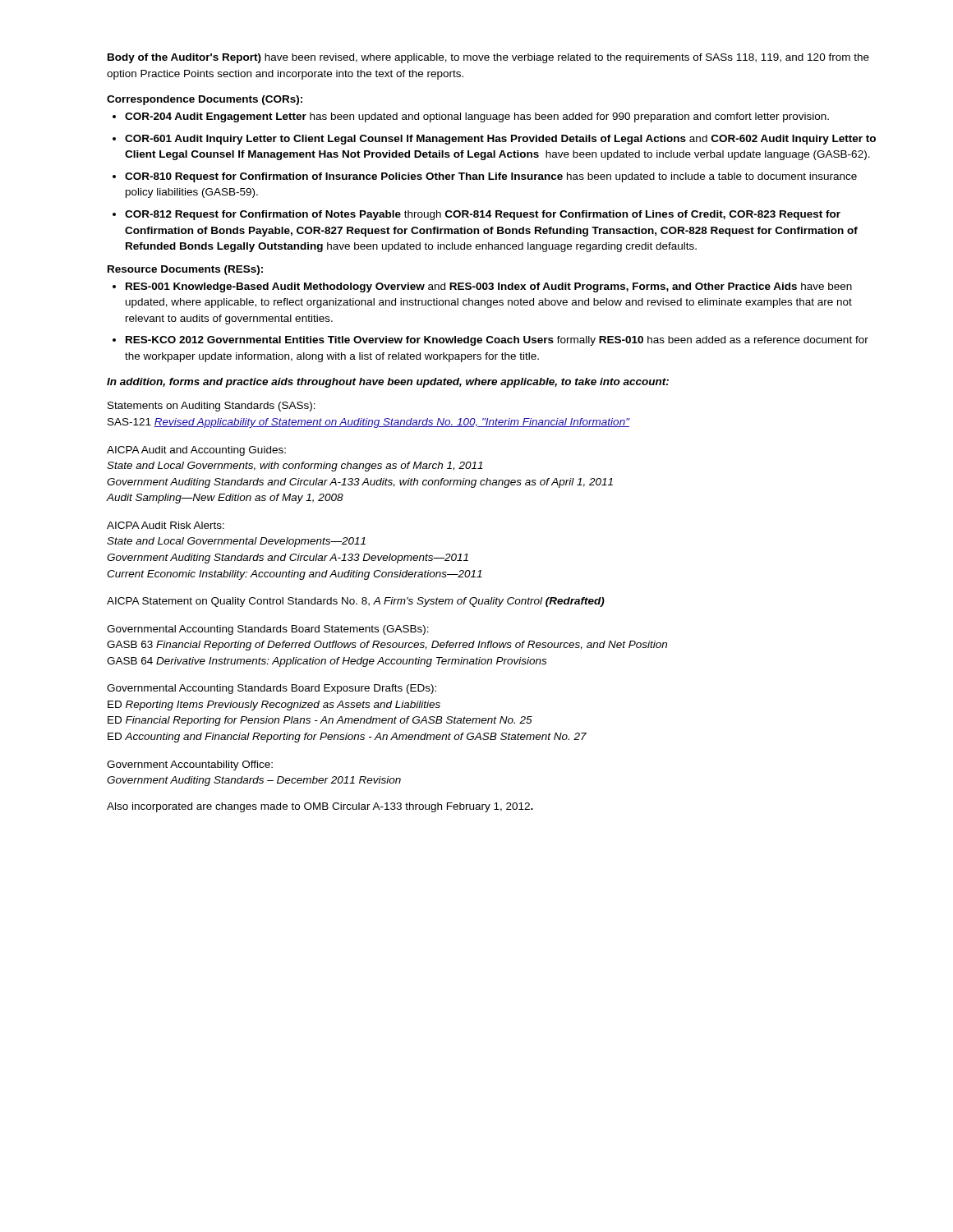
Task: Locate the list item containing "COR-204 Audit Engagement Letter has been"
Action: tap(477, 116)
